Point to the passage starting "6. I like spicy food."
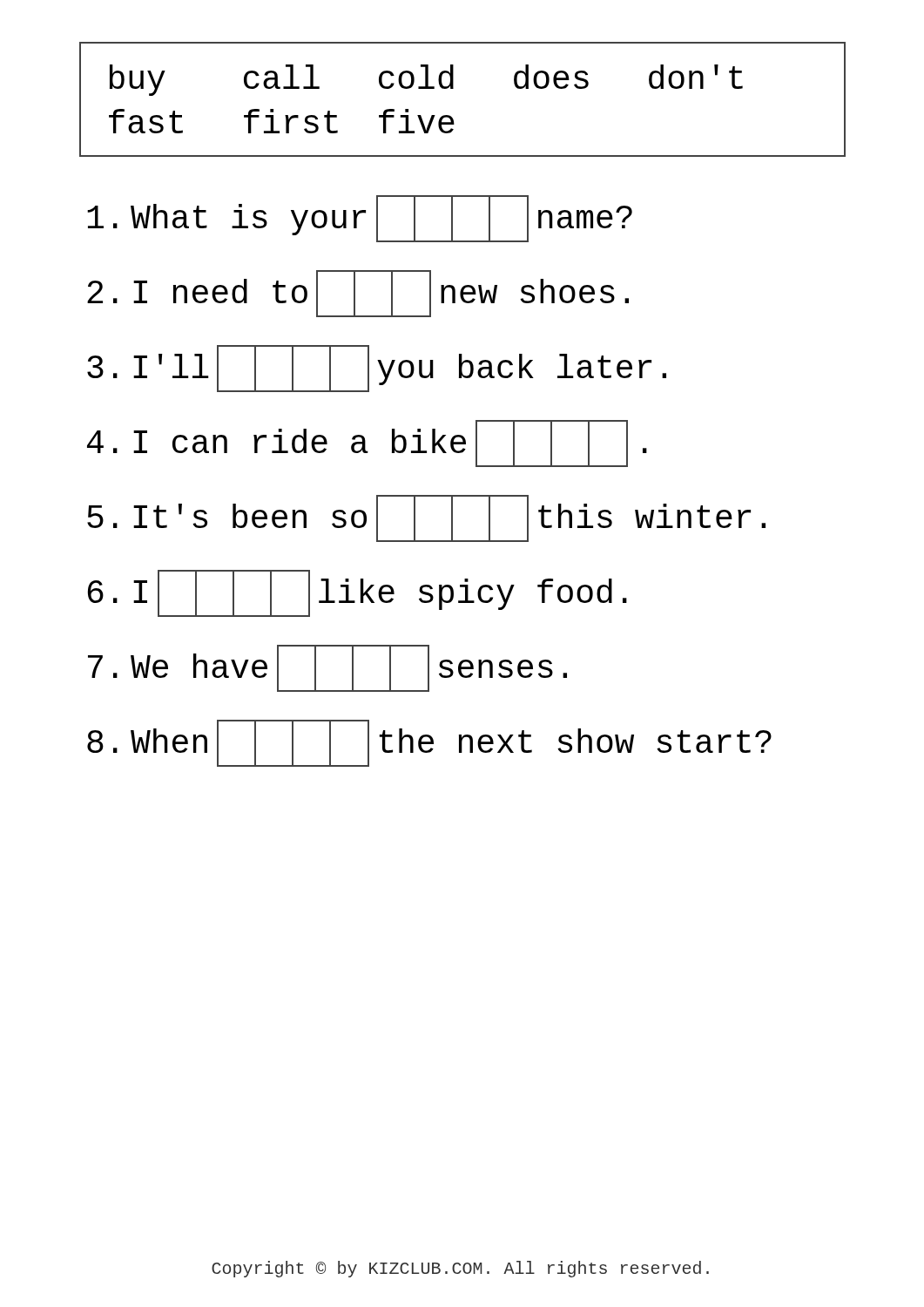This screenshot has height=1307, width=924. pos(360,593)
